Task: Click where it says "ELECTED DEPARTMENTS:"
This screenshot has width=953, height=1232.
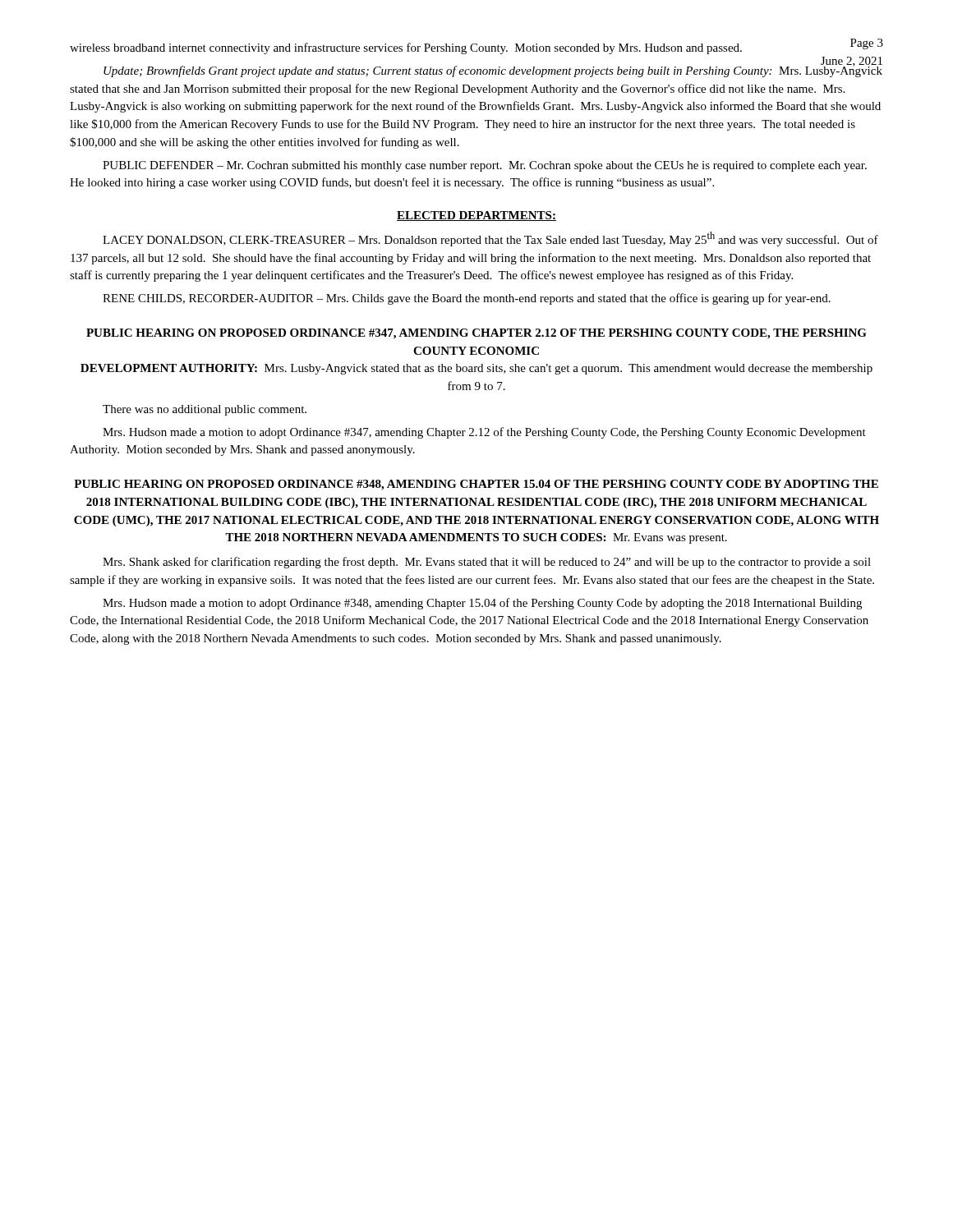Action: (476, 215)
